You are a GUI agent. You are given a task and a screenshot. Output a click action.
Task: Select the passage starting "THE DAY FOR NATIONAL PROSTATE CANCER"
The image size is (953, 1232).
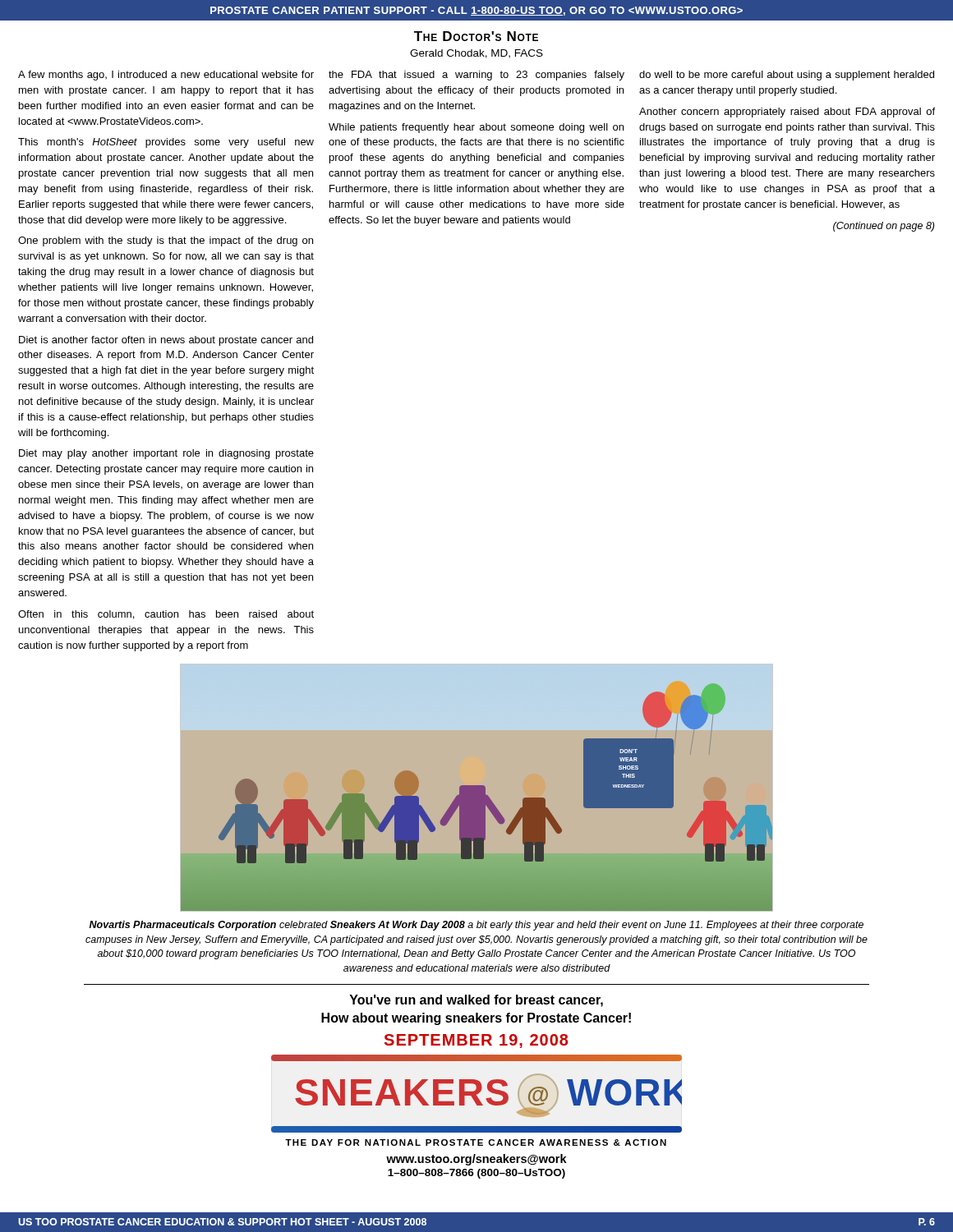point(476,1142)
